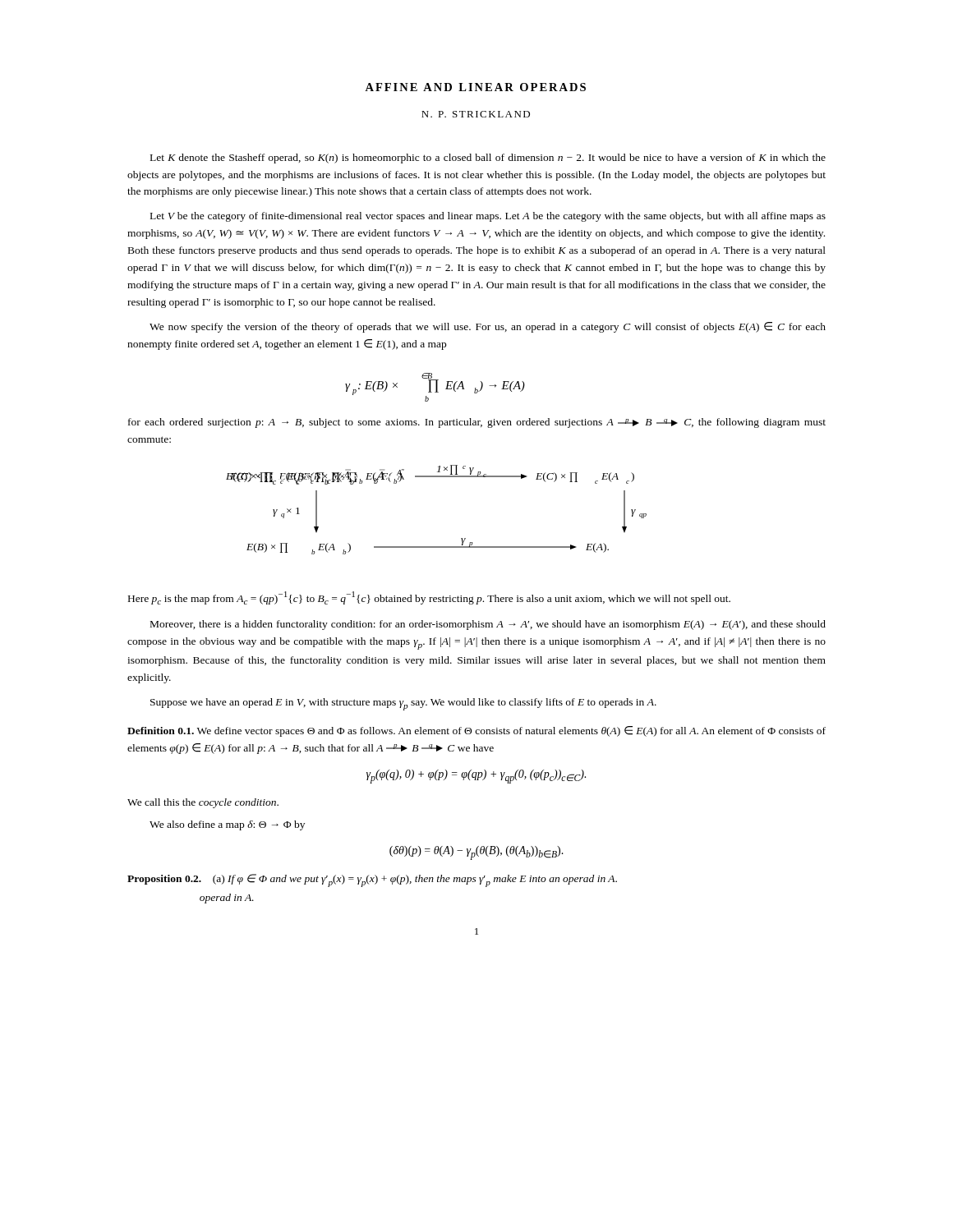Select the text block containing "Let K denote the Stasheff operad,"
The width and height of the screenshot is (953, 1232).
pyautogui.click(x=476, y=174)
